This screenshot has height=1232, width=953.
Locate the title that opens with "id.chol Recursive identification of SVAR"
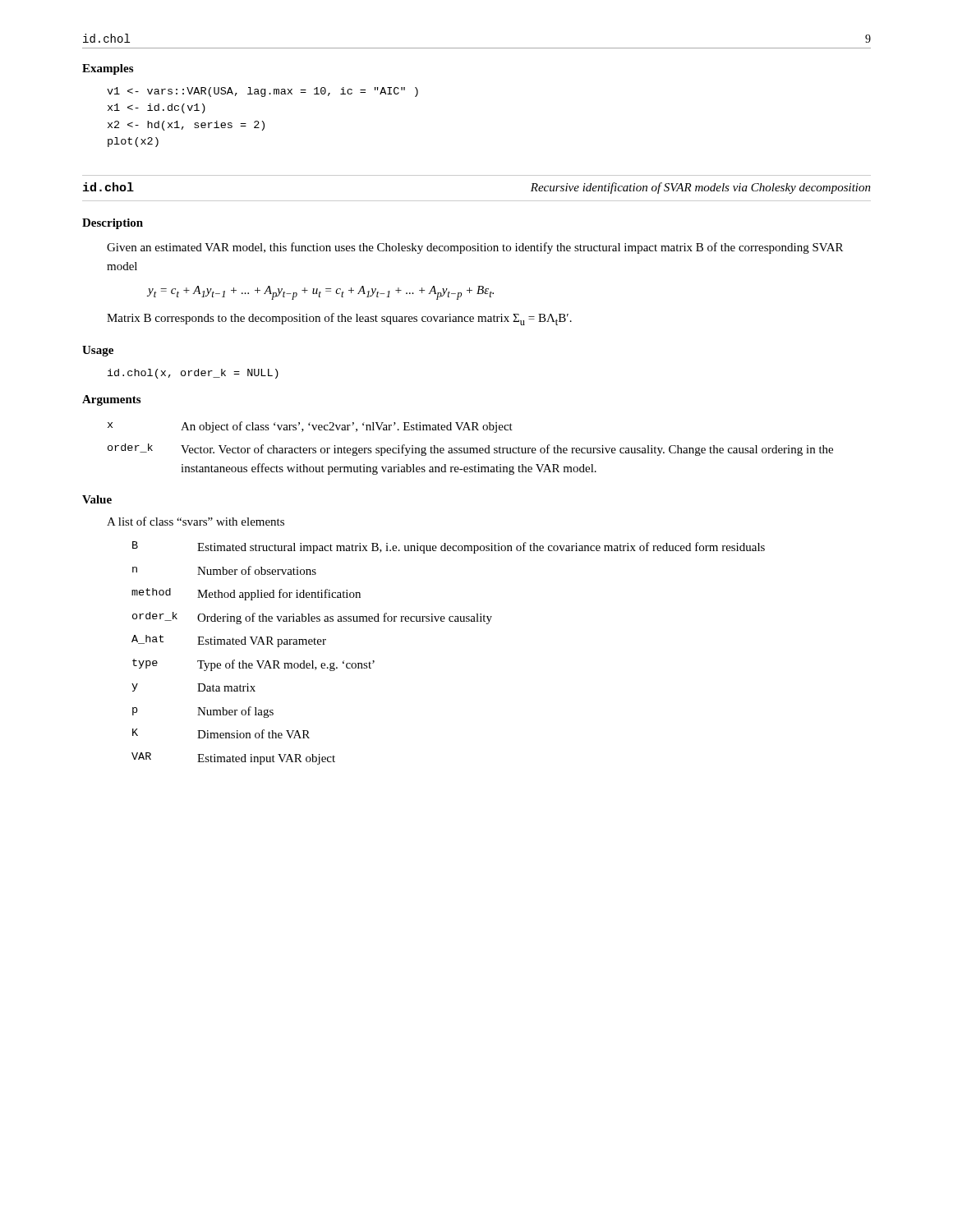107,189
